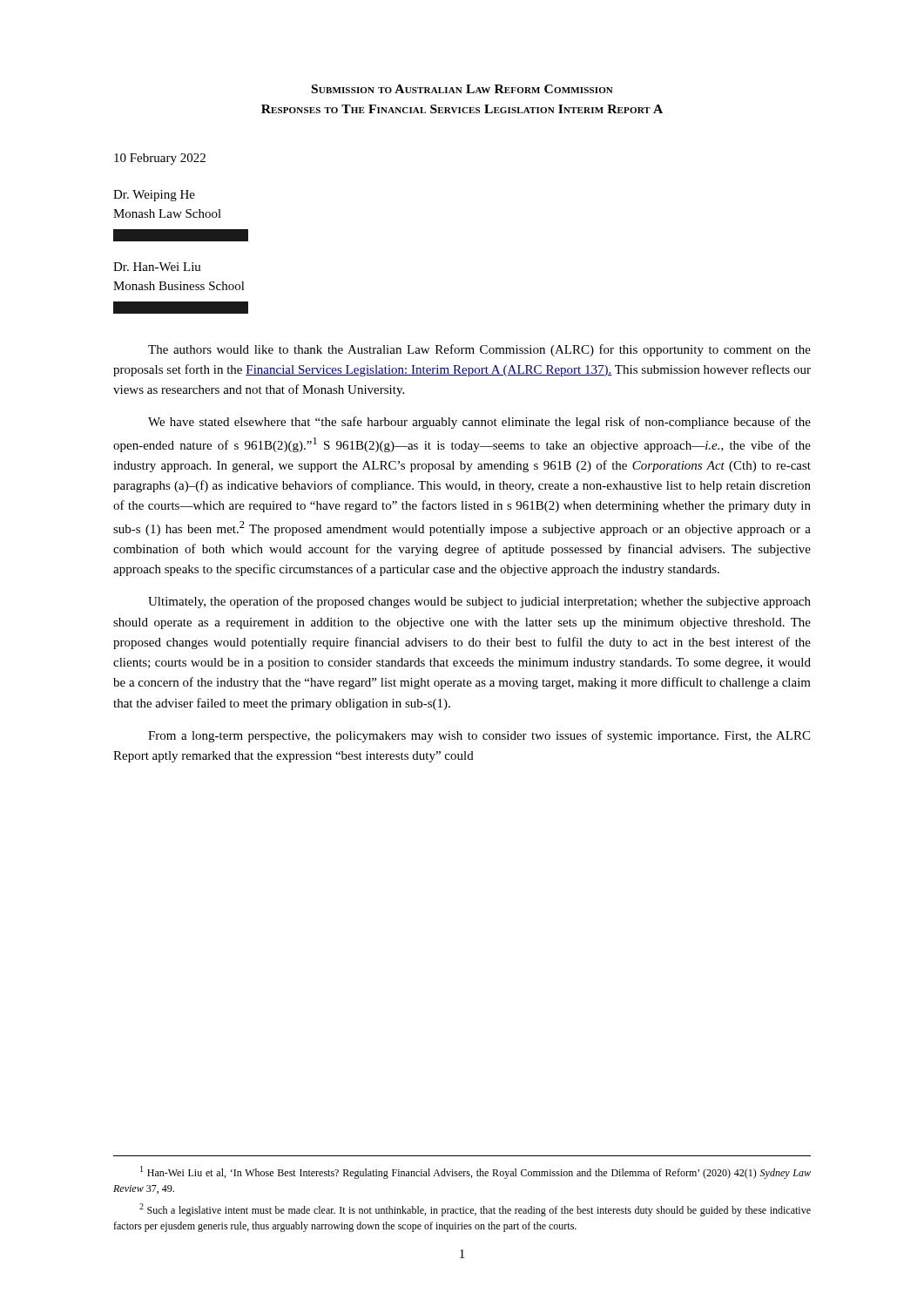Locate the text with the text "10 February 2022"
The width and height of the screenshot is (924, 1307).
click(160, 157)
